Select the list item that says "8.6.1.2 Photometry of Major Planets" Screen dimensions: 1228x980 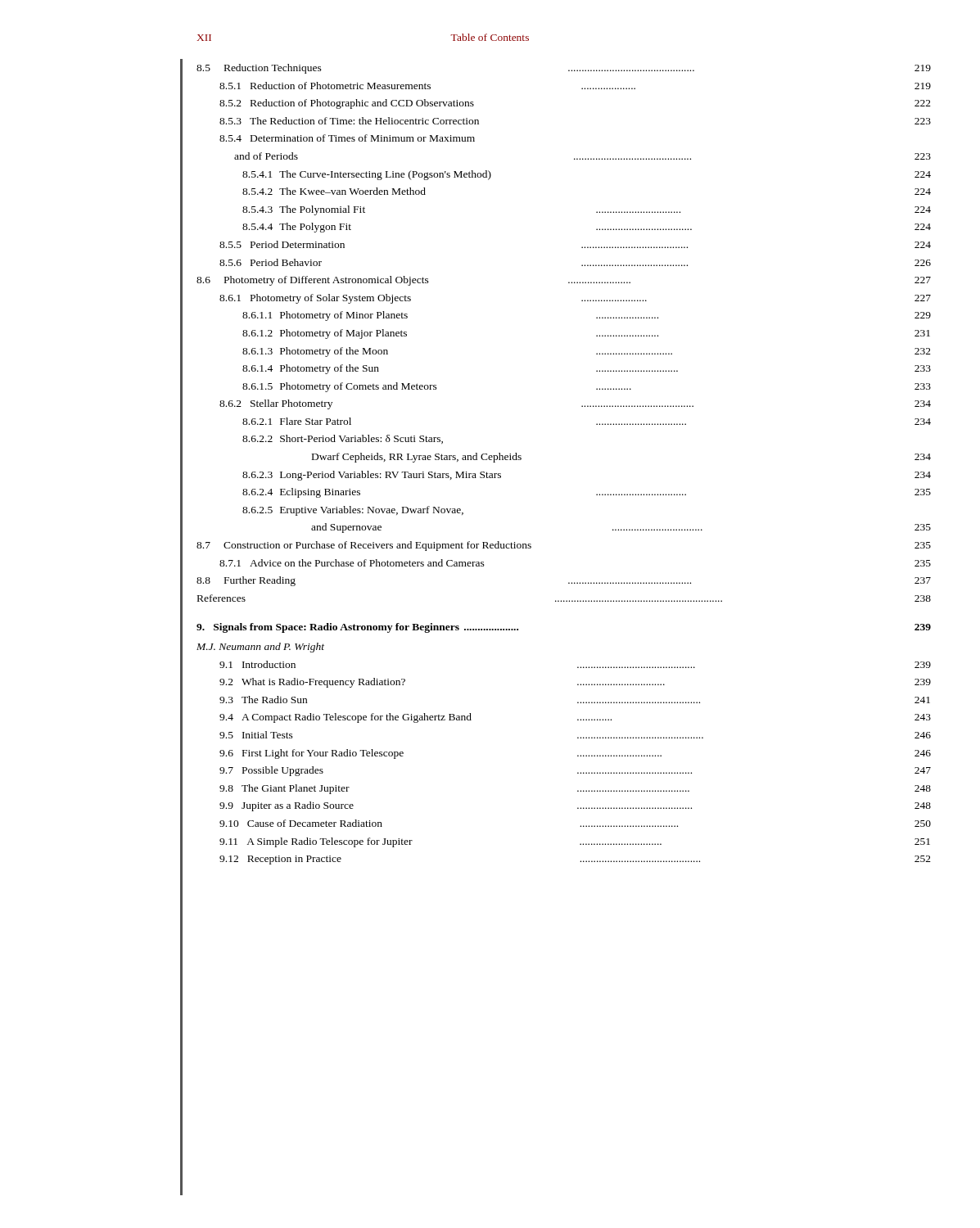(587, 333)
